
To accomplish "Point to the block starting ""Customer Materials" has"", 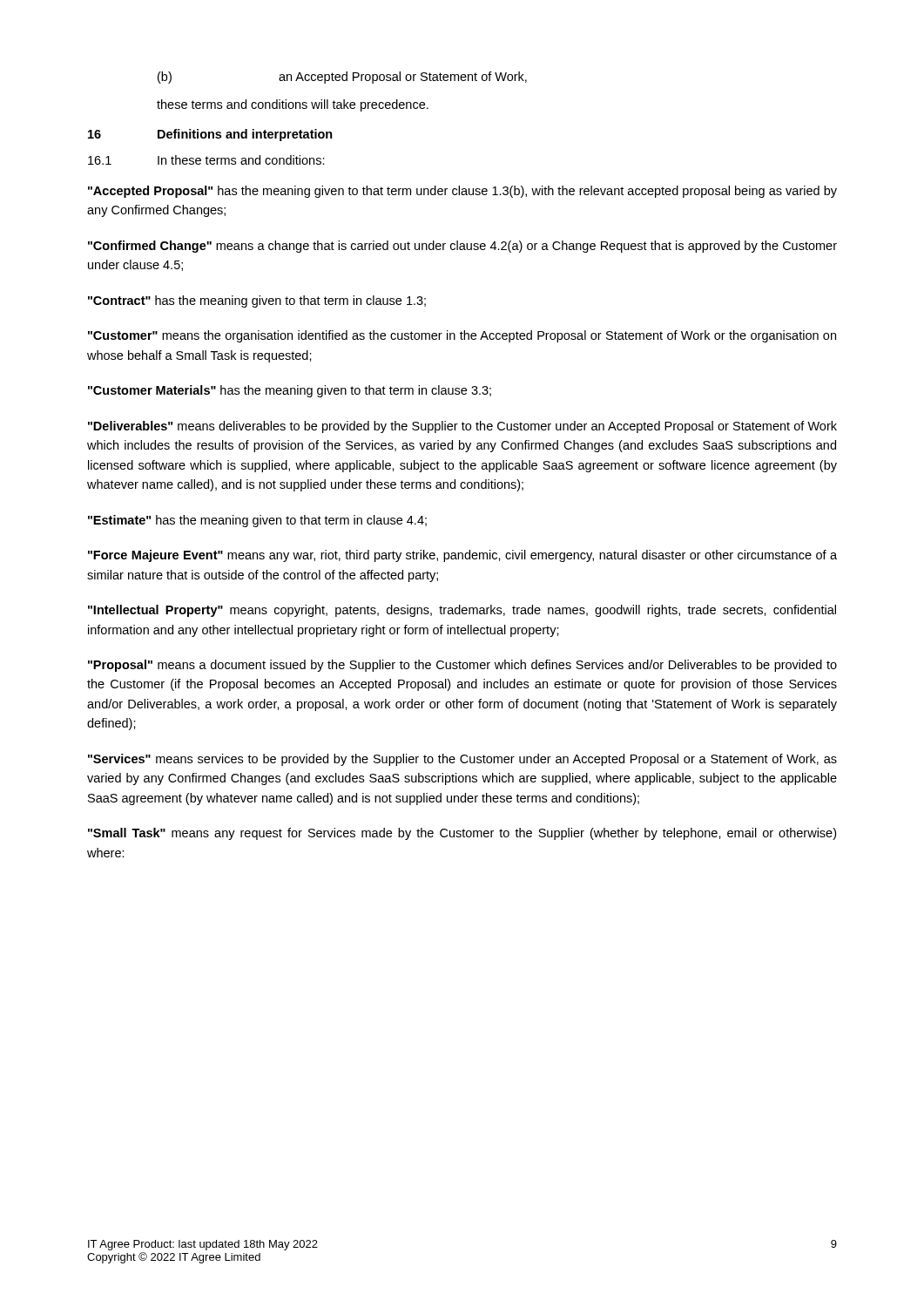I will (x=290, y=391).
